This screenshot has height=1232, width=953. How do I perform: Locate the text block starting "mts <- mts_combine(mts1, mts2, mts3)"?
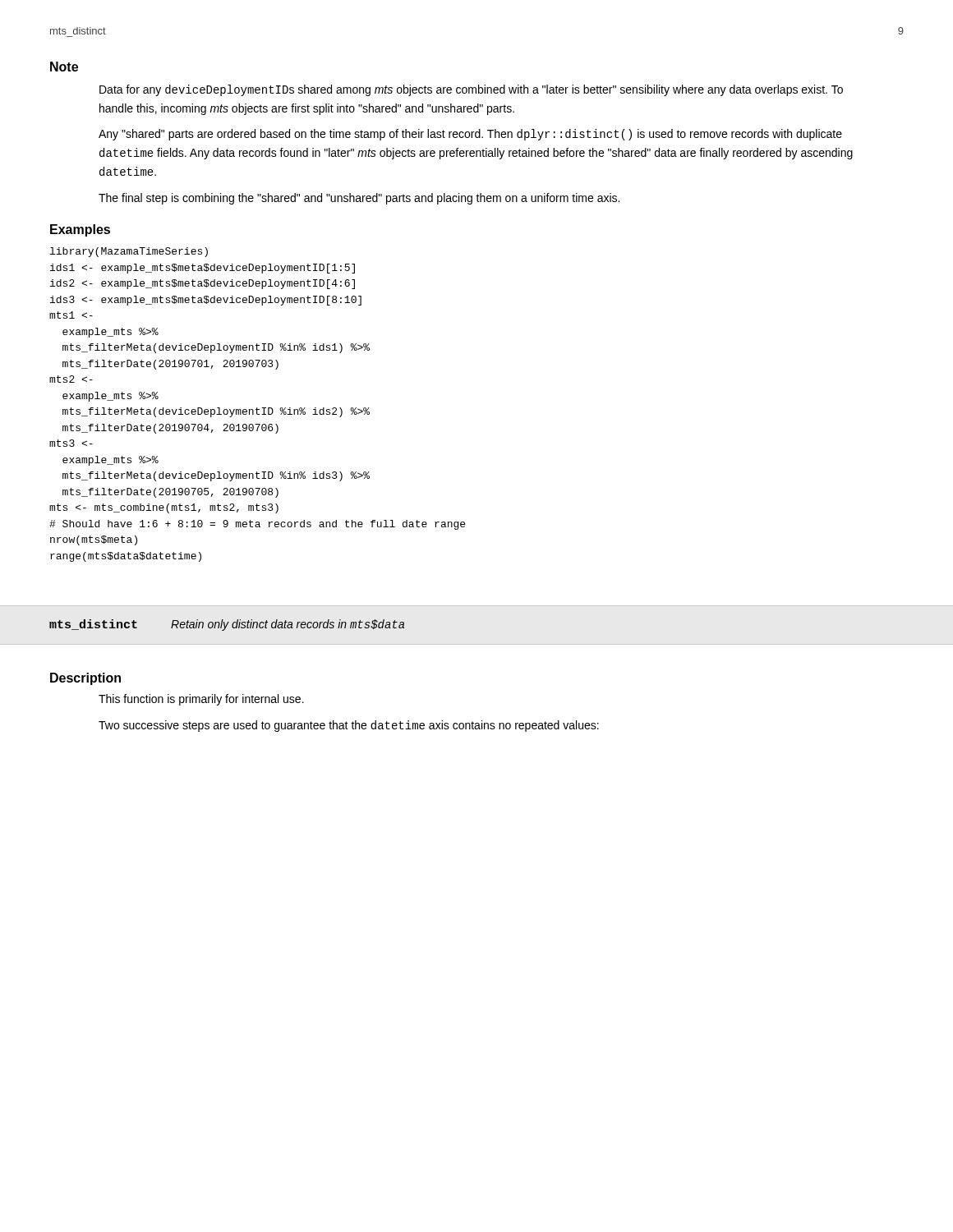click(x=164, y=508)
